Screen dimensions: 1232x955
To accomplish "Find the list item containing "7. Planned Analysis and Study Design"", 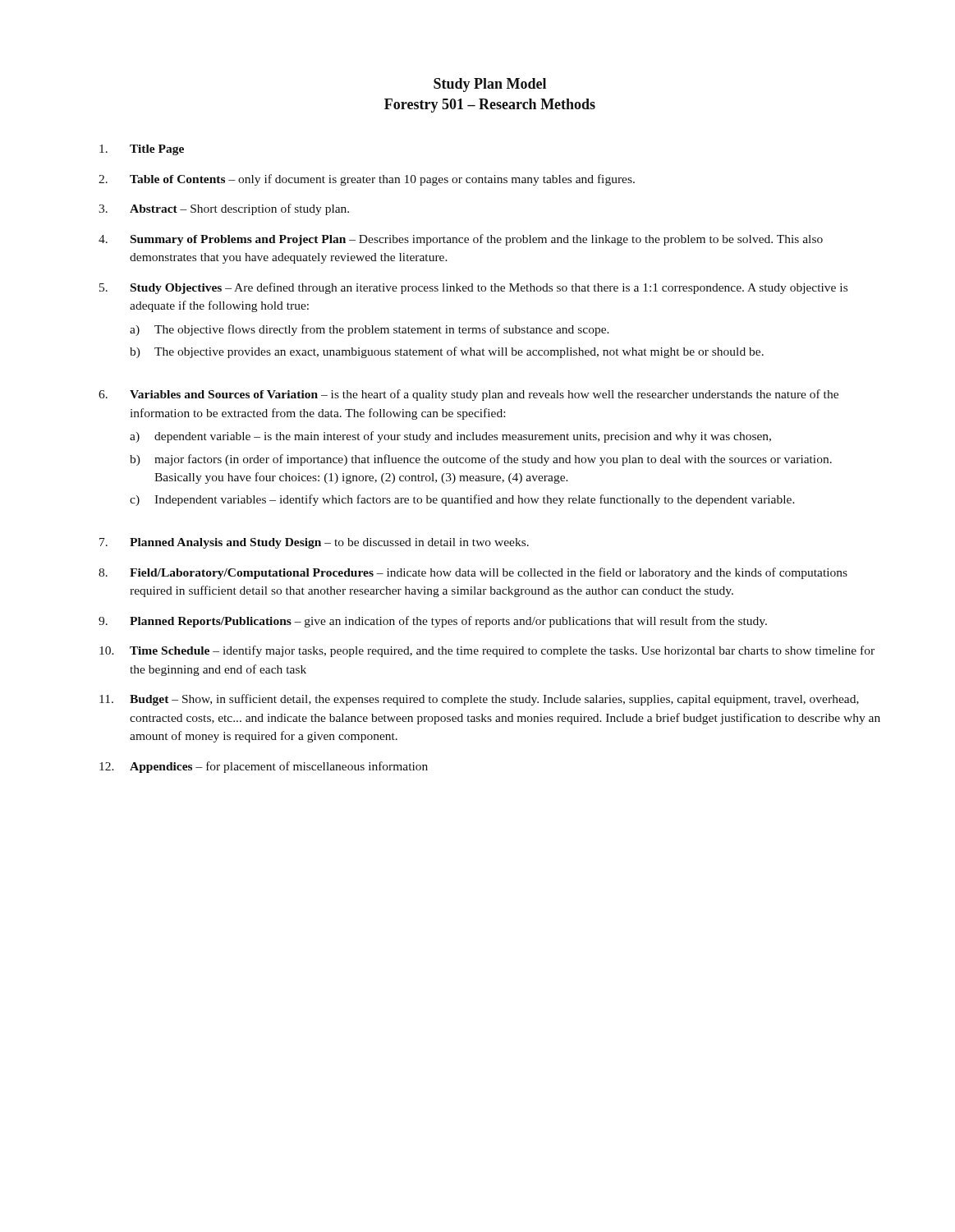I will [x=490, y=543].
